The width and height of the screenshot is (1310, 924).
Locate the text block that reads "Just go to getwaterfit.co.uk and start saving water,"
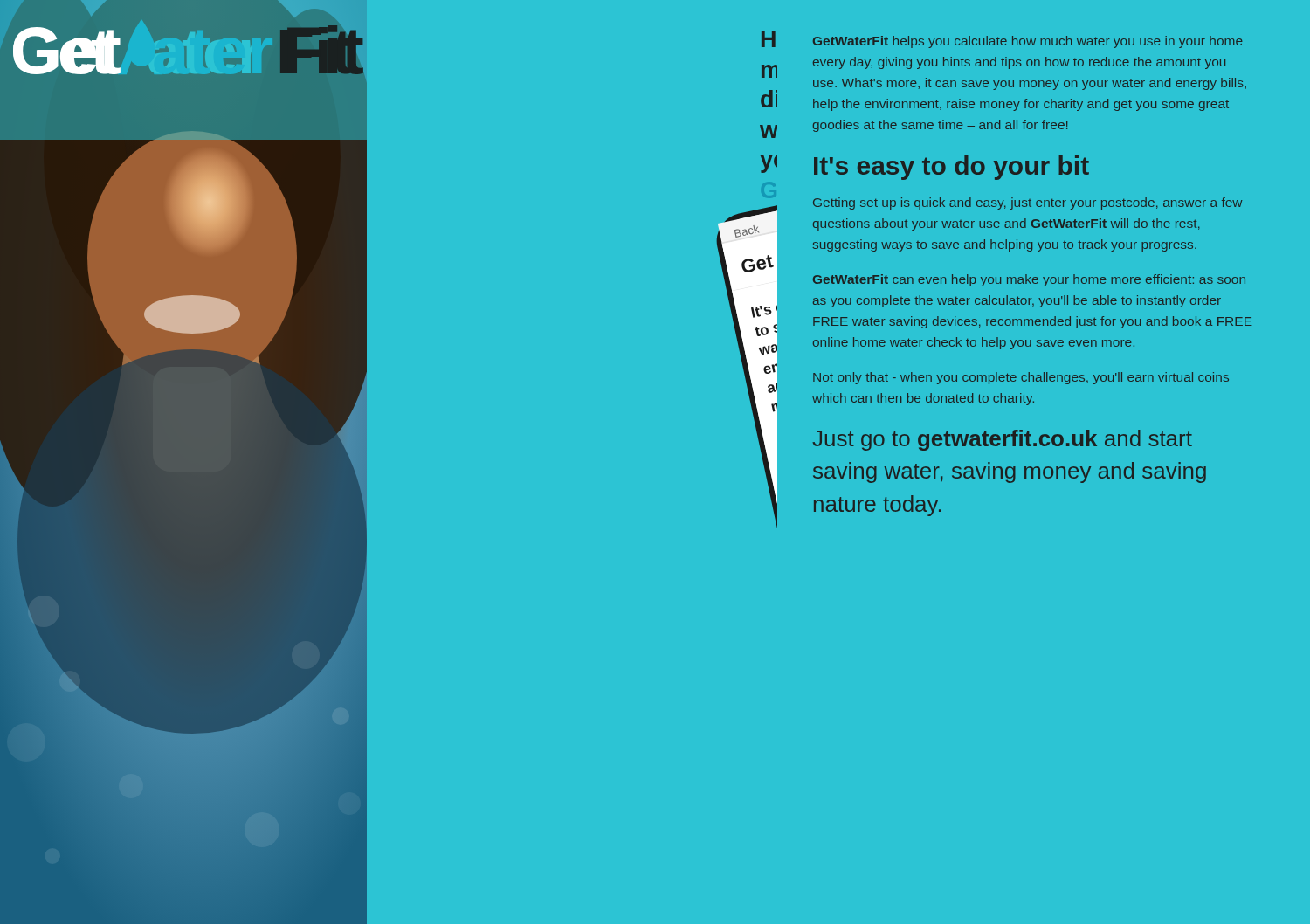pos(1010,471)
